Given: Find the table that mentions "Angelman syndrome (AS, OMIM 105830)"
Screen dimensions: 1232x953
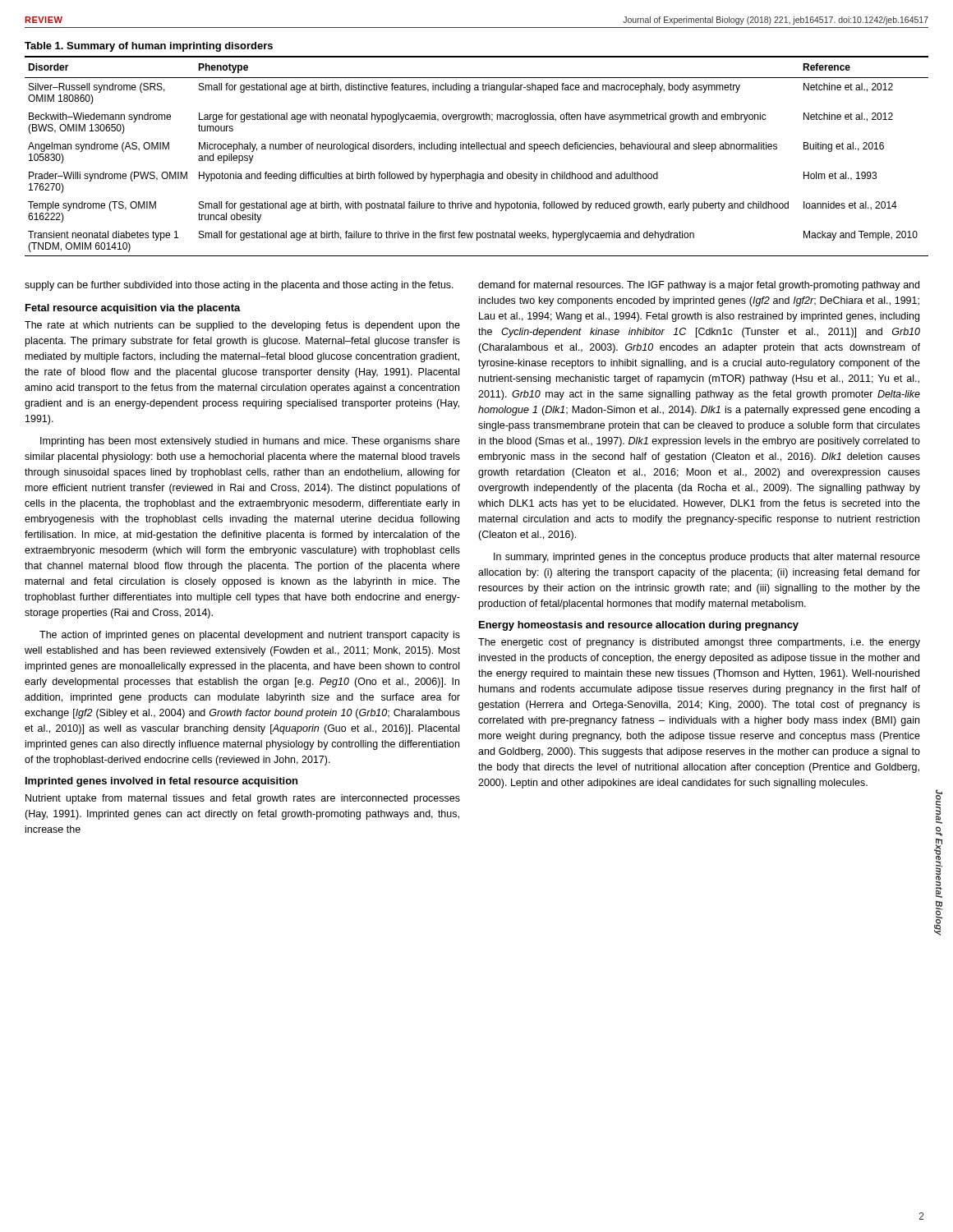Looking at the screenshot, I should (x=476, y=156).
